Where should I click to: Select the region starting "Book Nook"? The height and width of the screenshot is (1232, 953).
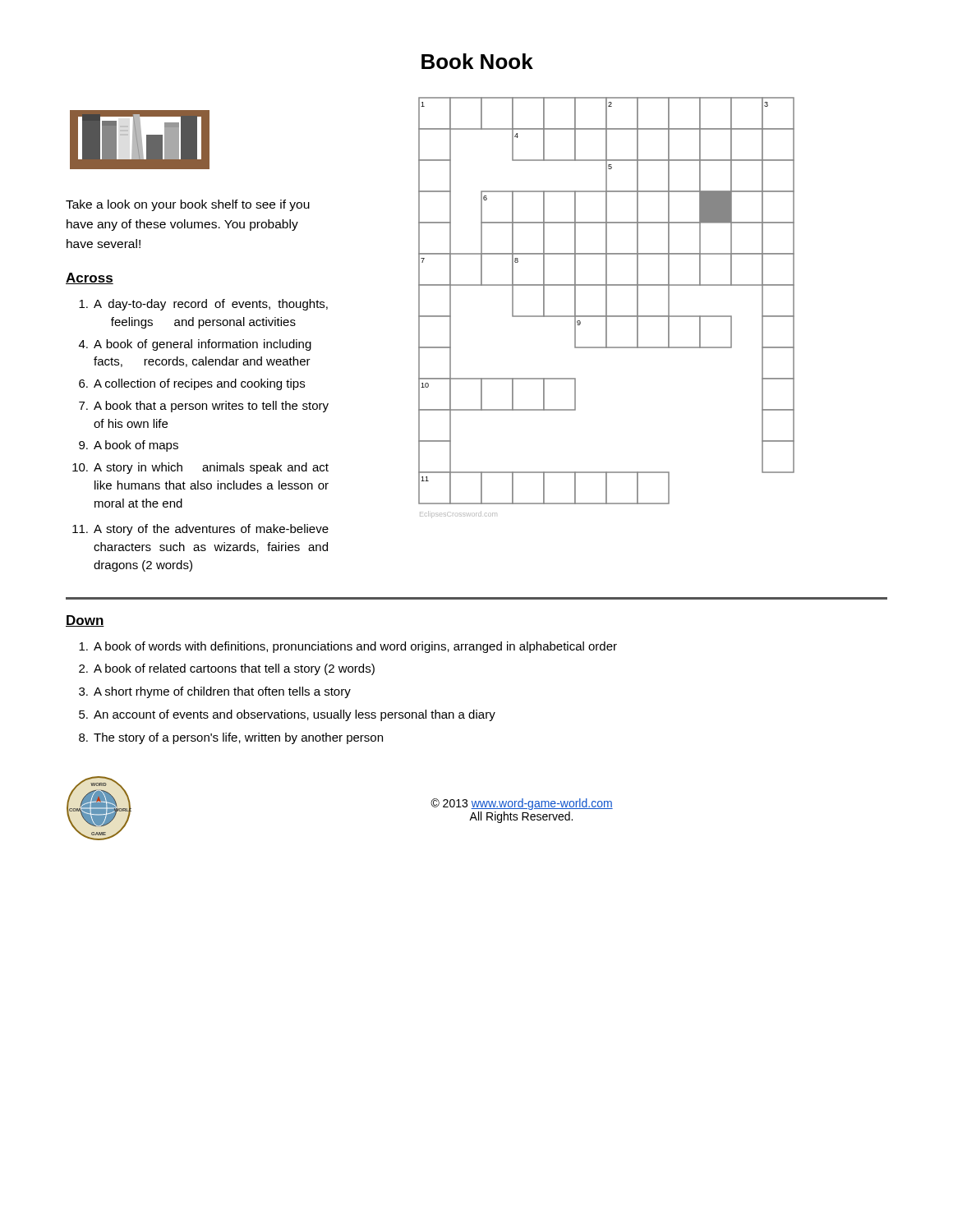[476, 62]
